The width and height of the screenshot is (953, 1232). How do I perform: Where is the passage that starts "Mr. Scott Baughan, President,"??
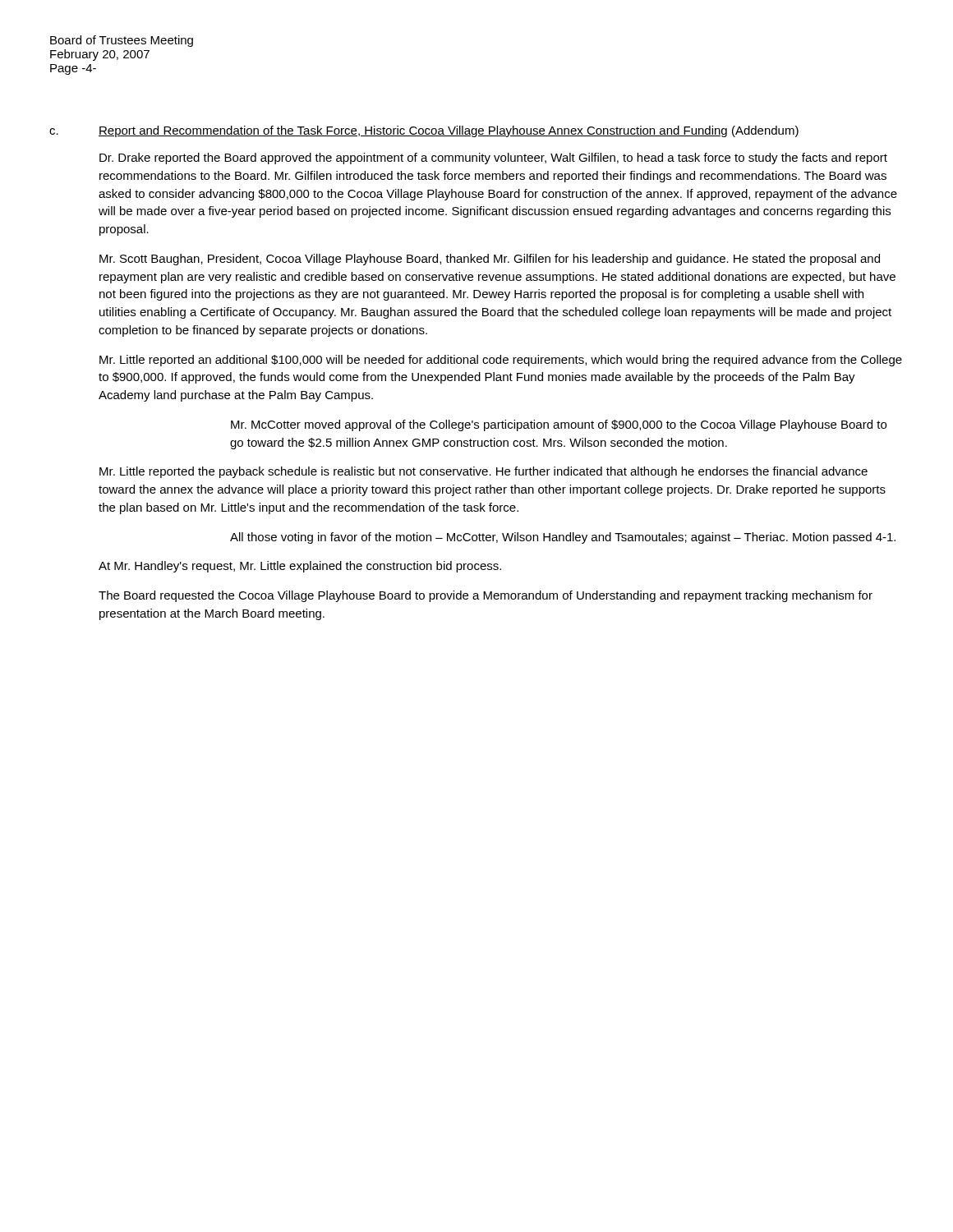pyautogui.click(x=497, y=294)
